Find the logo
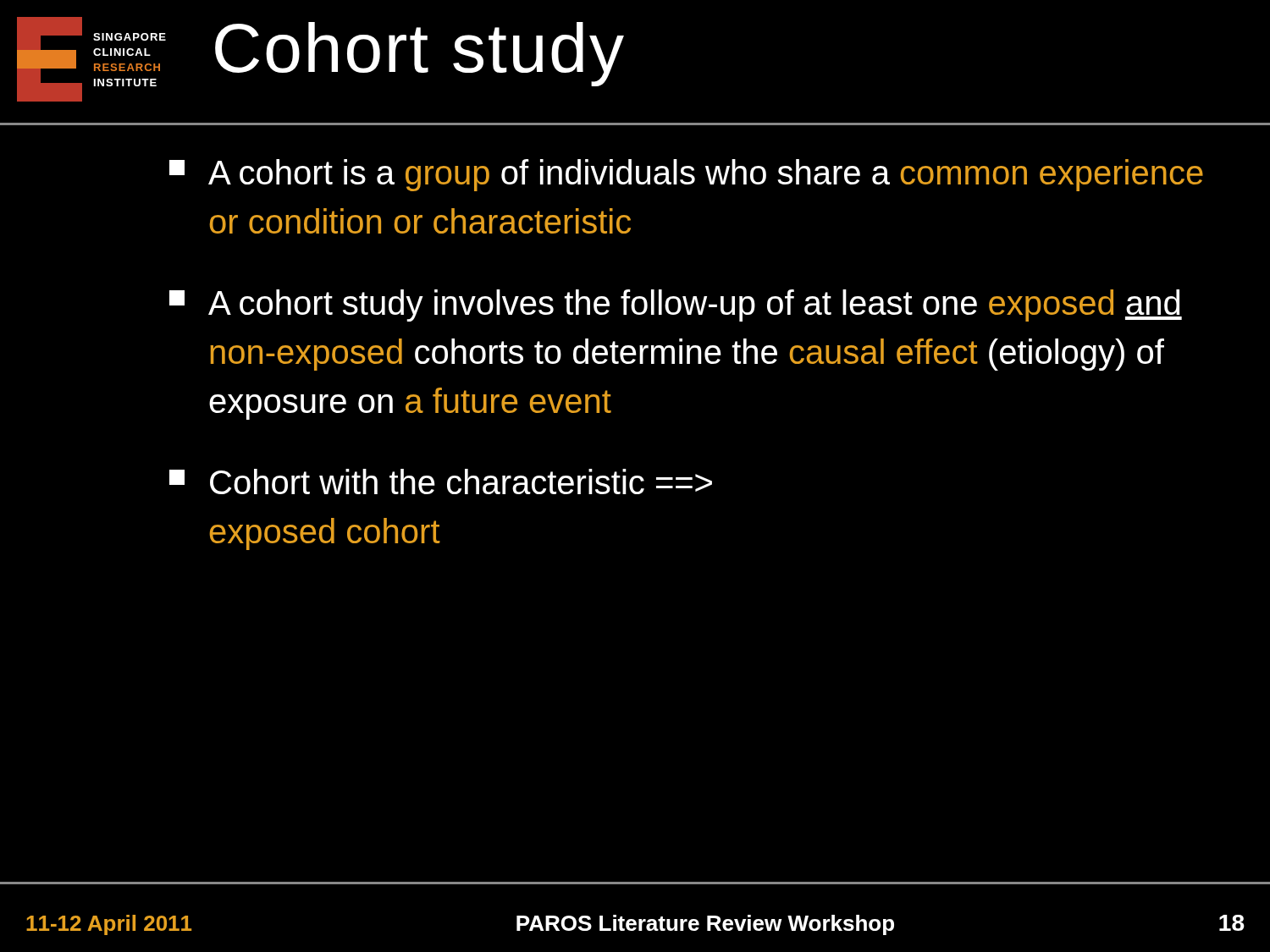The height and width of the screenshot is (952, 1270). pos(106,59)
